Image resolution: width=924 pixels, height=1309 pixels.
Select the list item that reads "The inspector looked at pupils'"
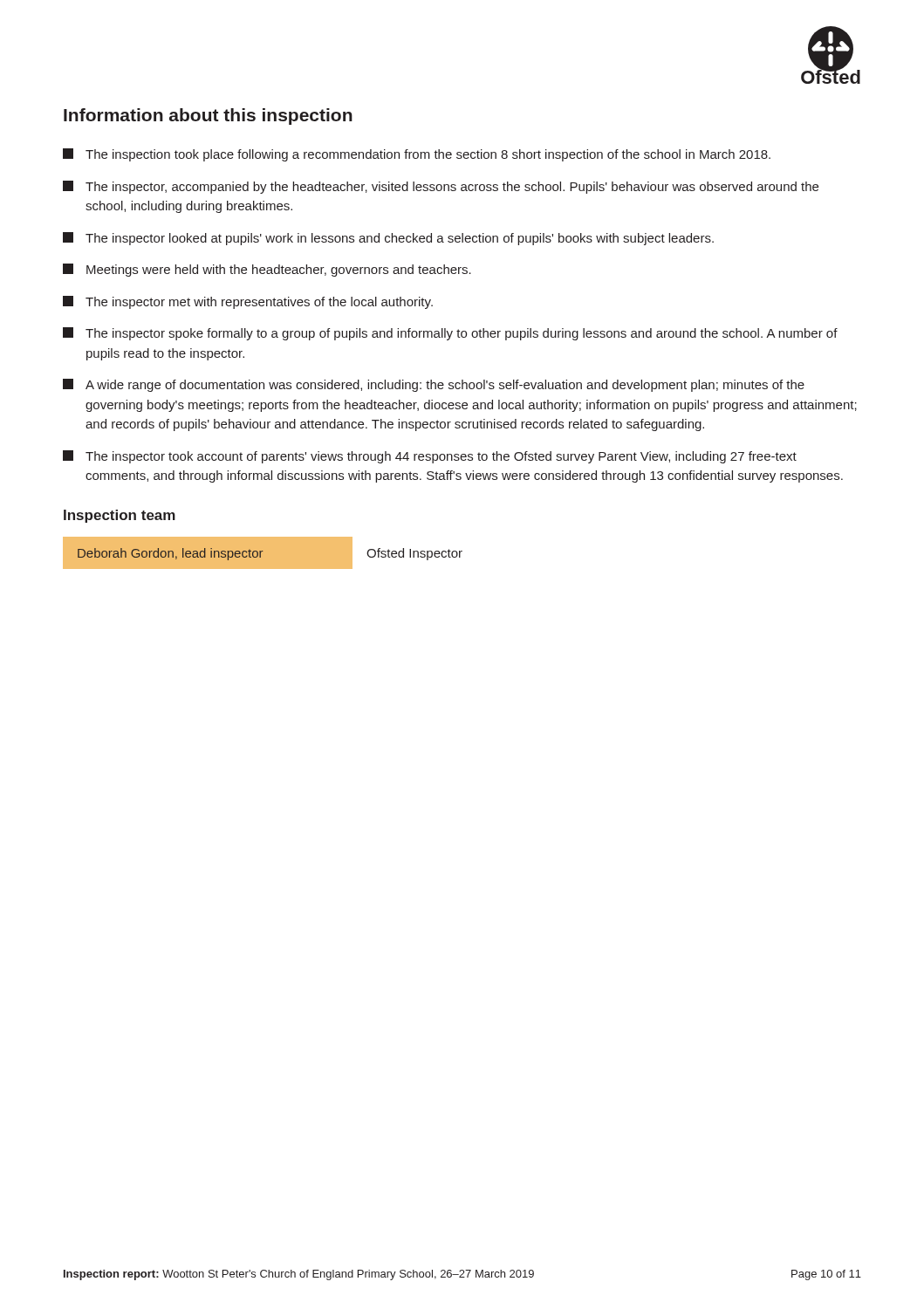tap(462, 238)
